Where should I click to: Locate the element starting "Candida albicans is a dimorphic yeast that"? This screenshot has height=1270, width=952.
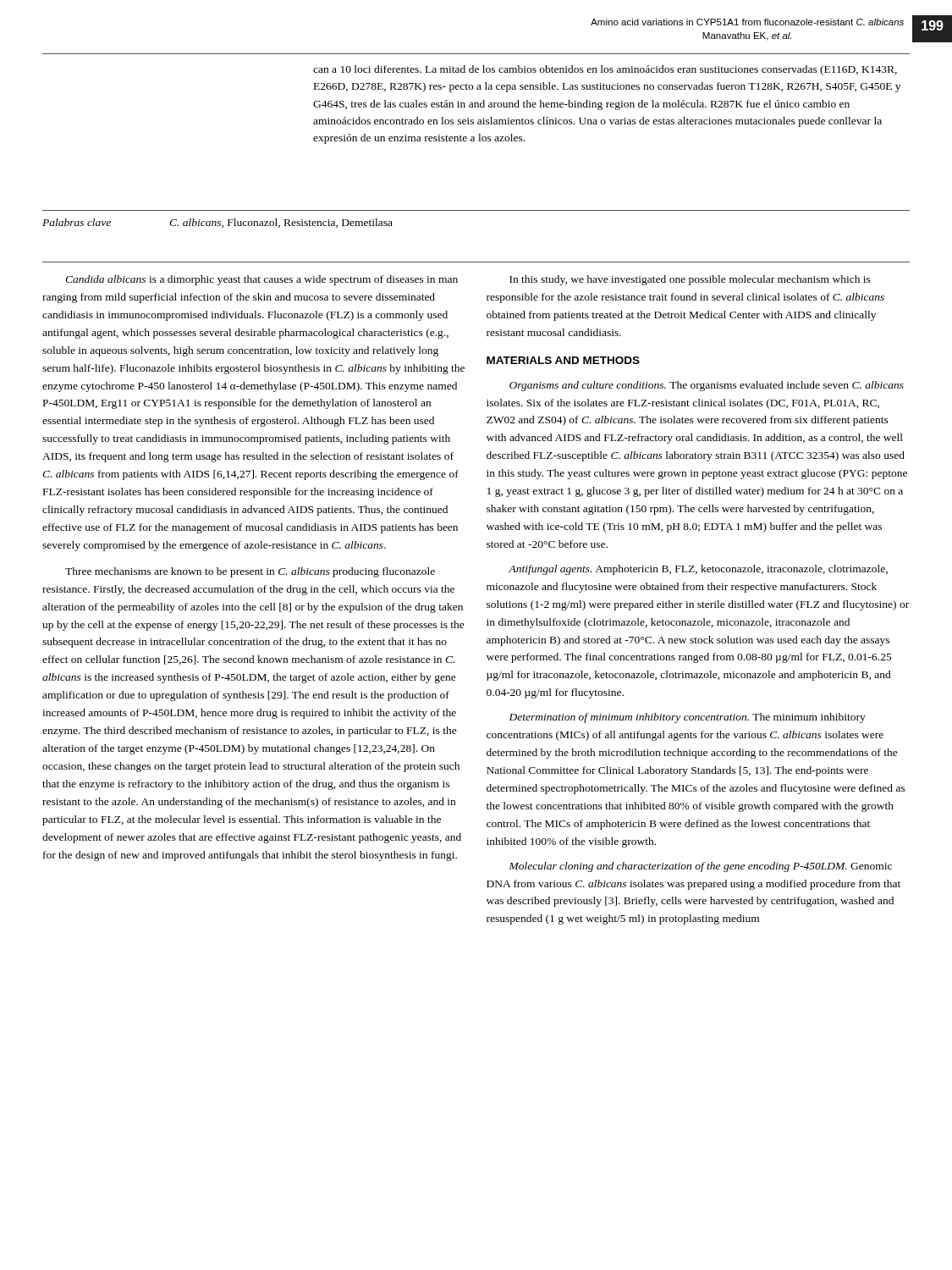[x=254, y=567]
